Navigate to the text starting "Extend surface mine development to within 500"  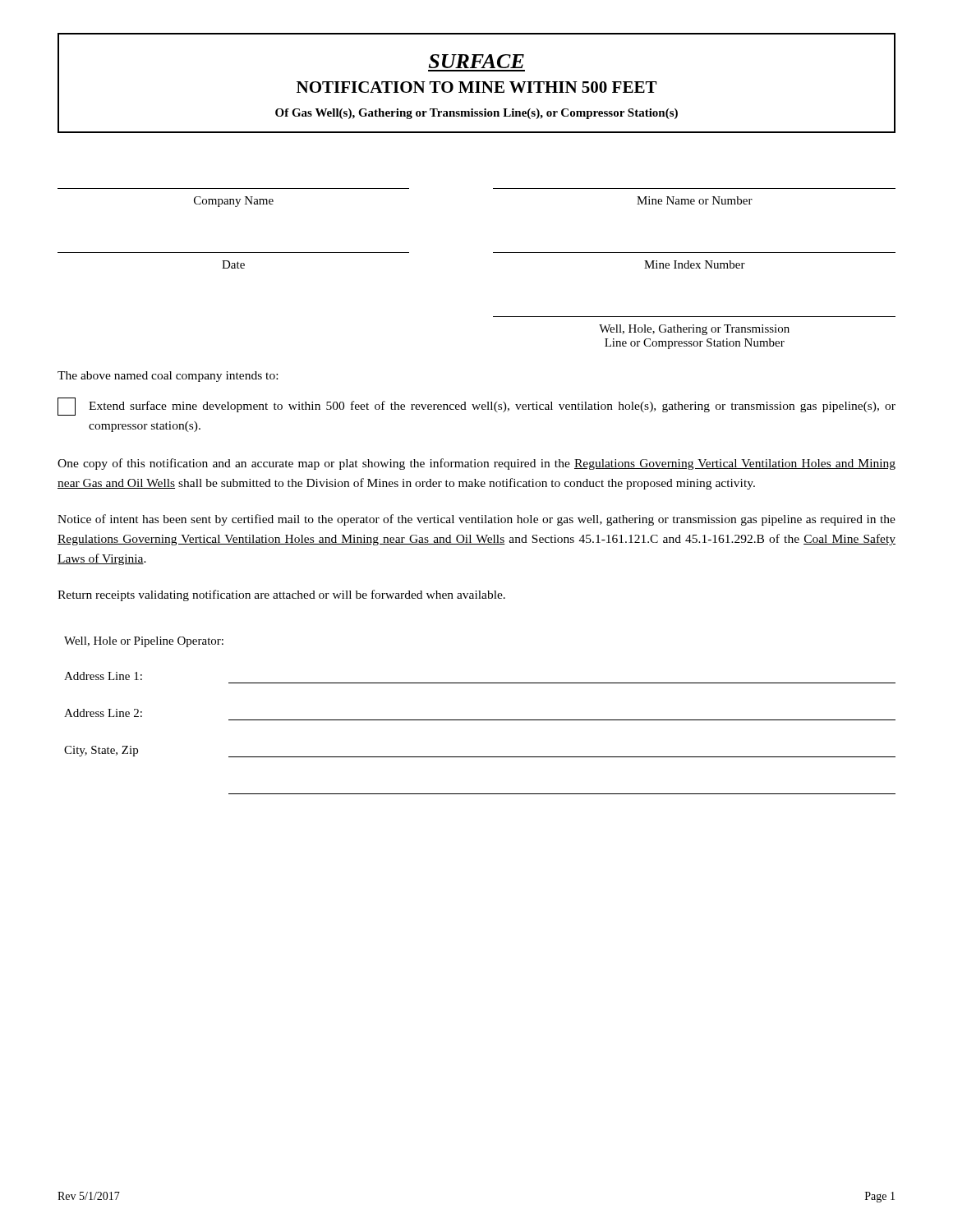point(476,416)
